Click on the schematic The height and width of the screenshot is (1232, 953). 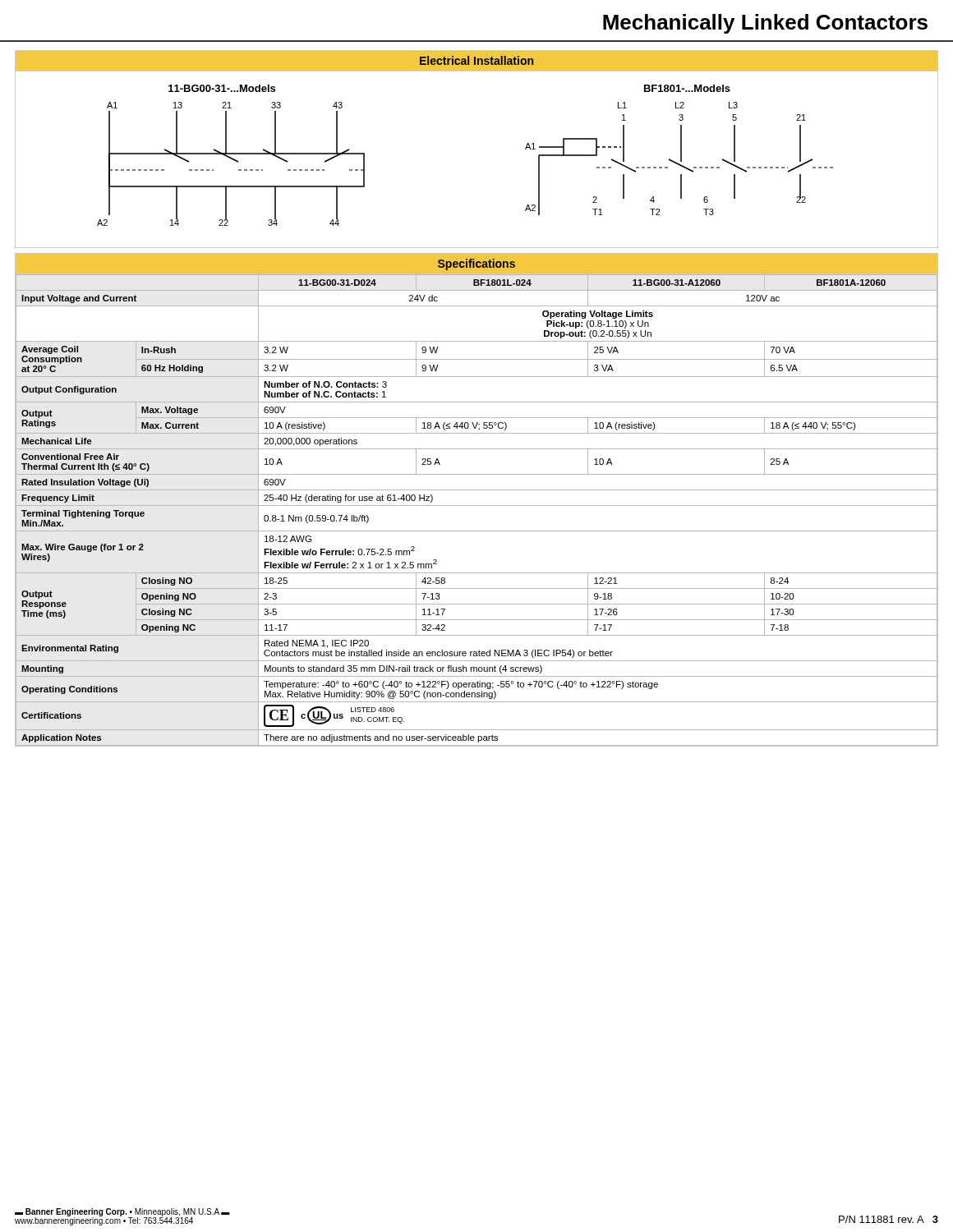pyautogui.click(x=476, y=149)
